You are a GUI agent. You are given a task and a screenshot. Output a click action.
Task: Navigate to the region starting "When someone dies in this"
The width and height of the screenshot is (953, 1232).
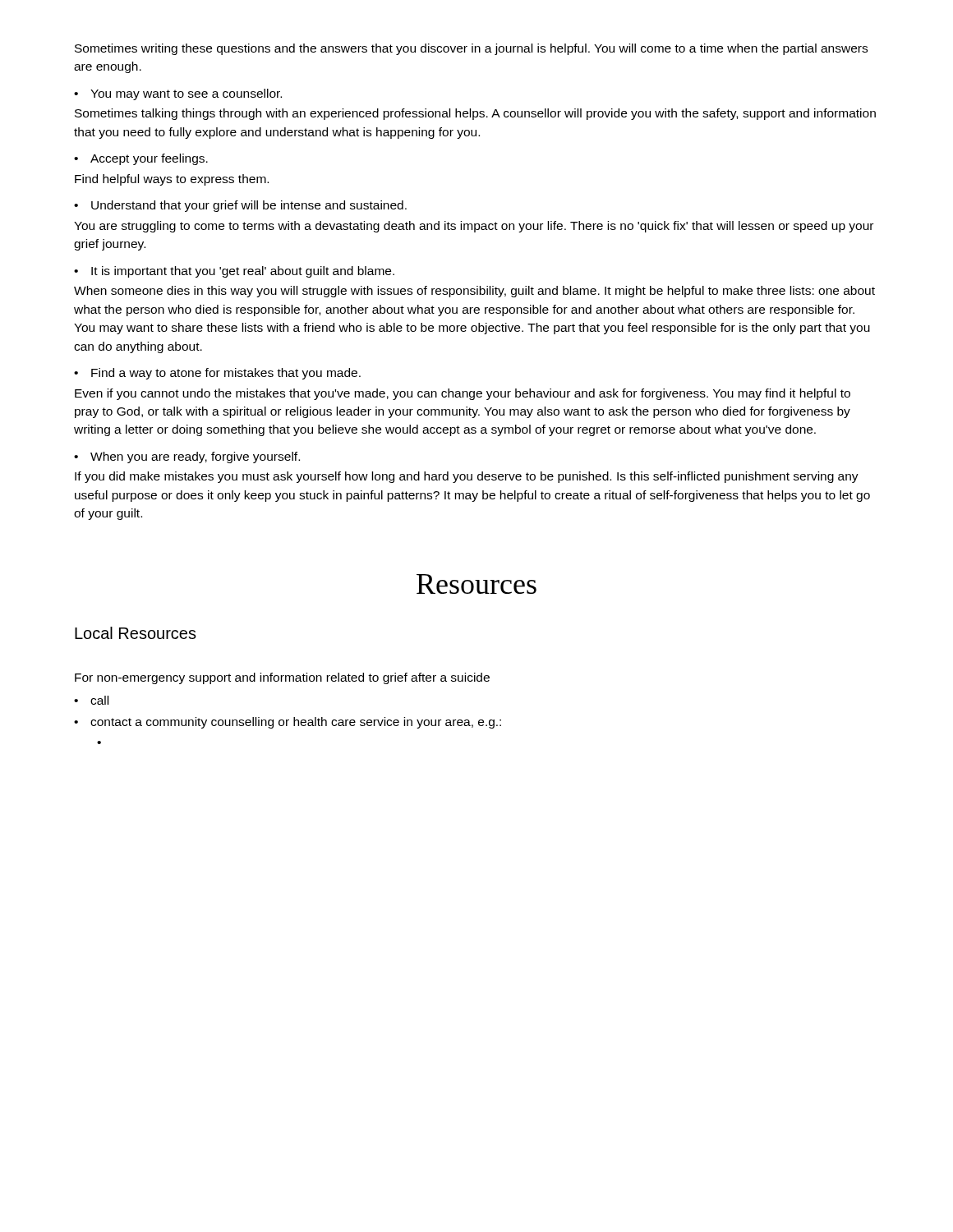point(476,319)
